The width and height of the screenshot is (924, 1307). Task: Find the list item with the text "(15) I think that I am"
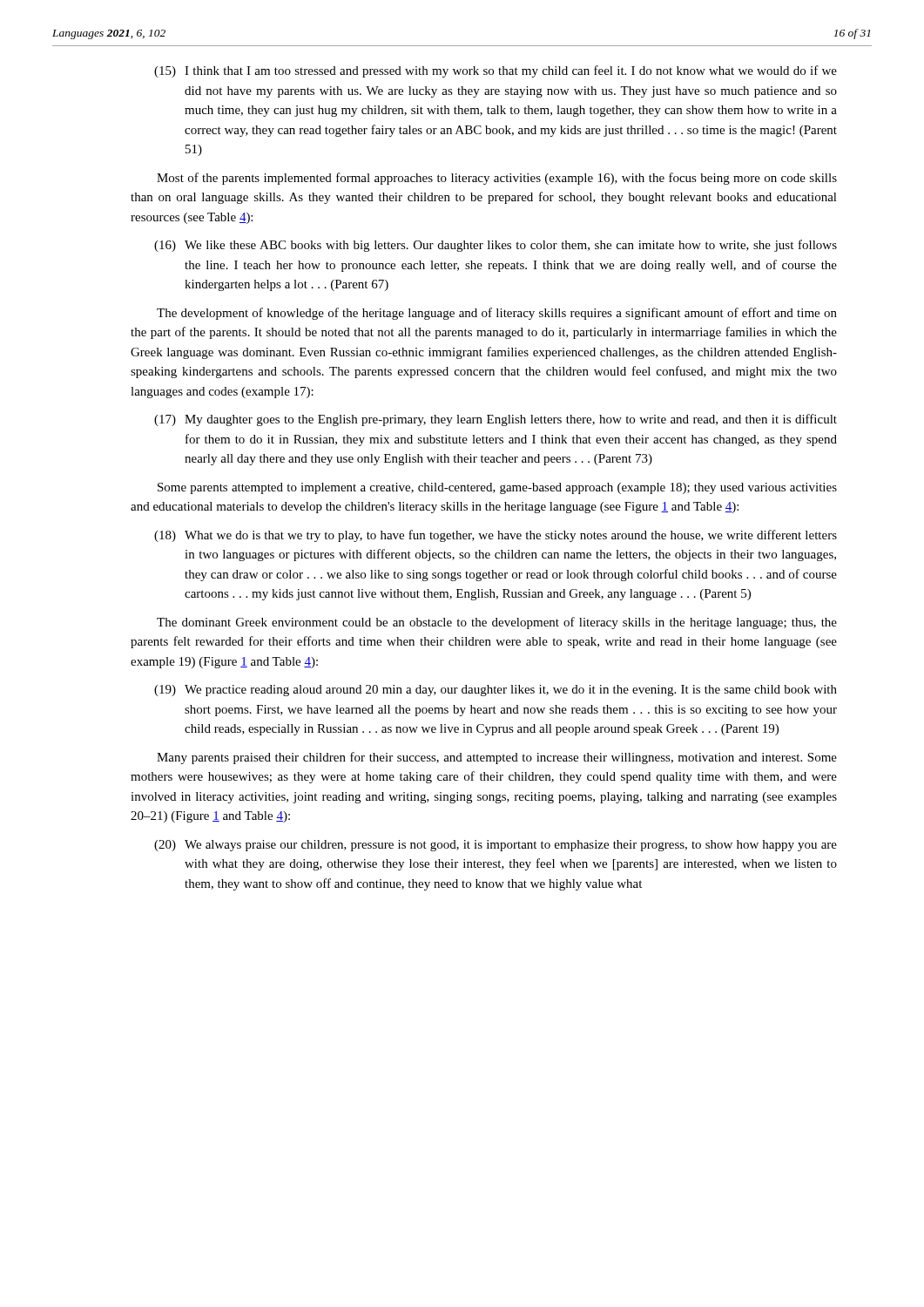484,110
